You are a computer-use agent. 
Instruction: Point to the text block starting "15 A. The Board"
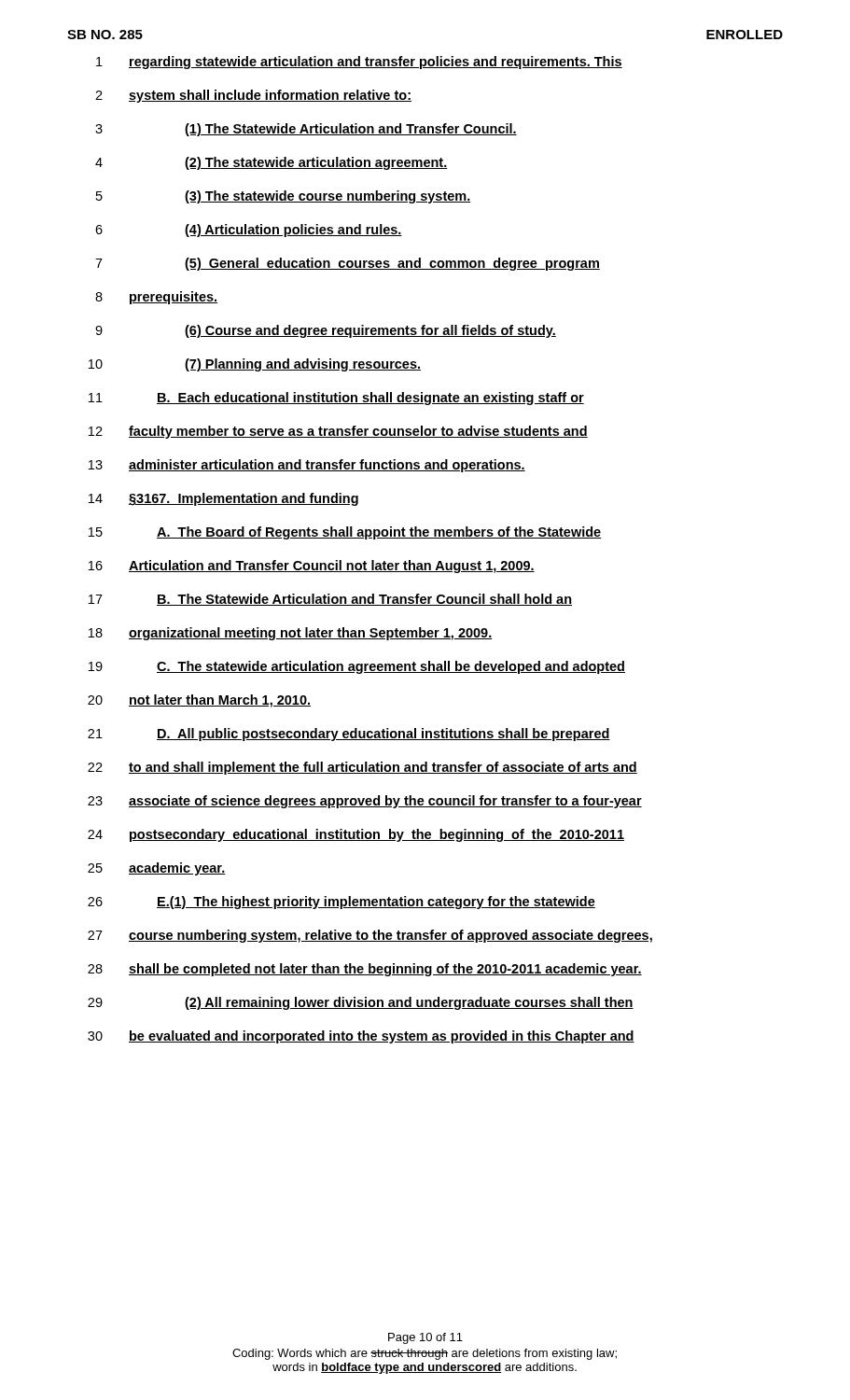point(425,532)
